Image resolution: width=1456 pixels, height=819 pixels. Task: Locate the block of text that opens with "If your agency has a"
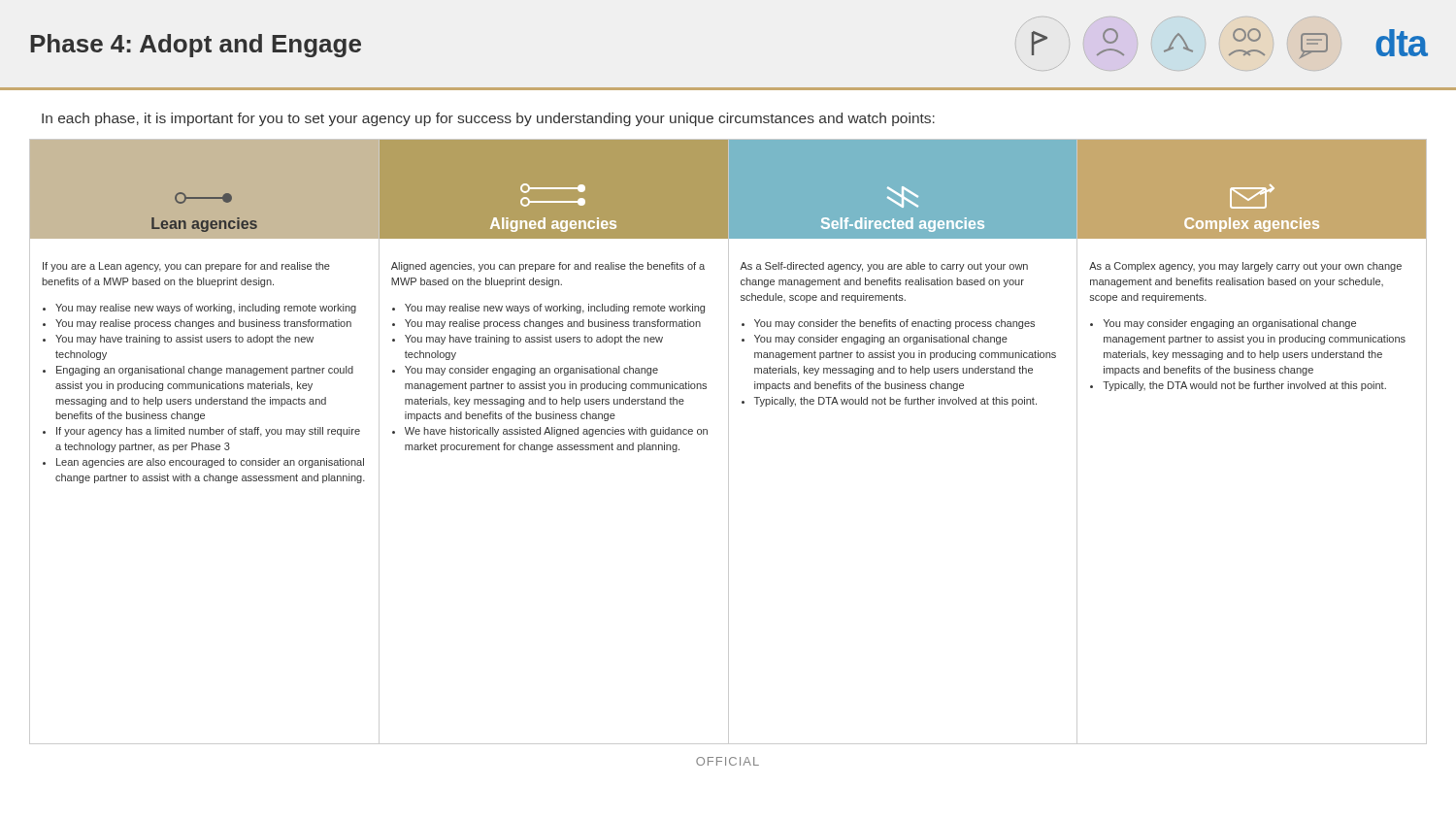tap(208, 439)
